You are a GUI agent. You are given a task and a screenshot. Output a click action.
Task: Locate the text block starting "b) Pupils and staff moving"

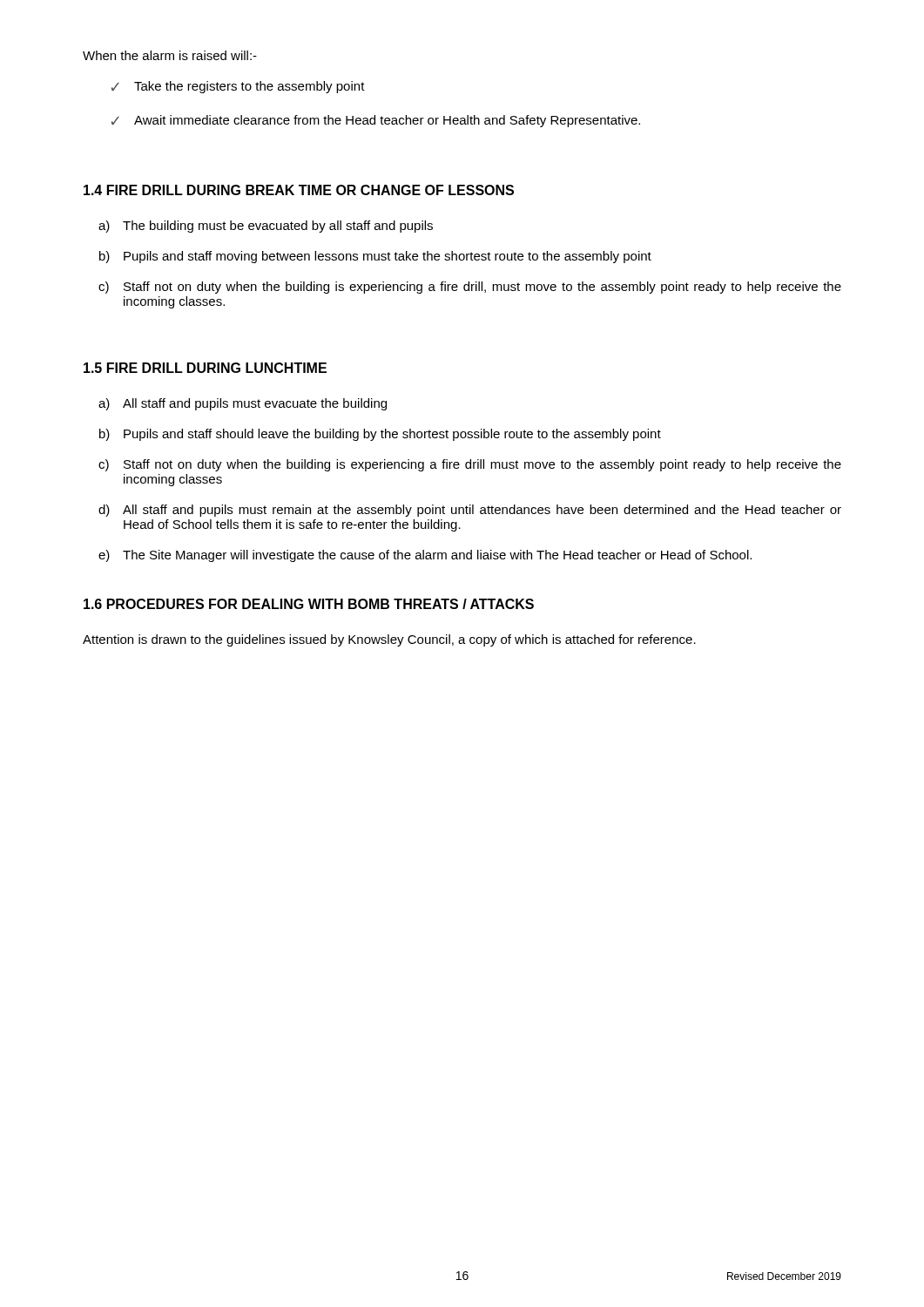click(470, 256)
